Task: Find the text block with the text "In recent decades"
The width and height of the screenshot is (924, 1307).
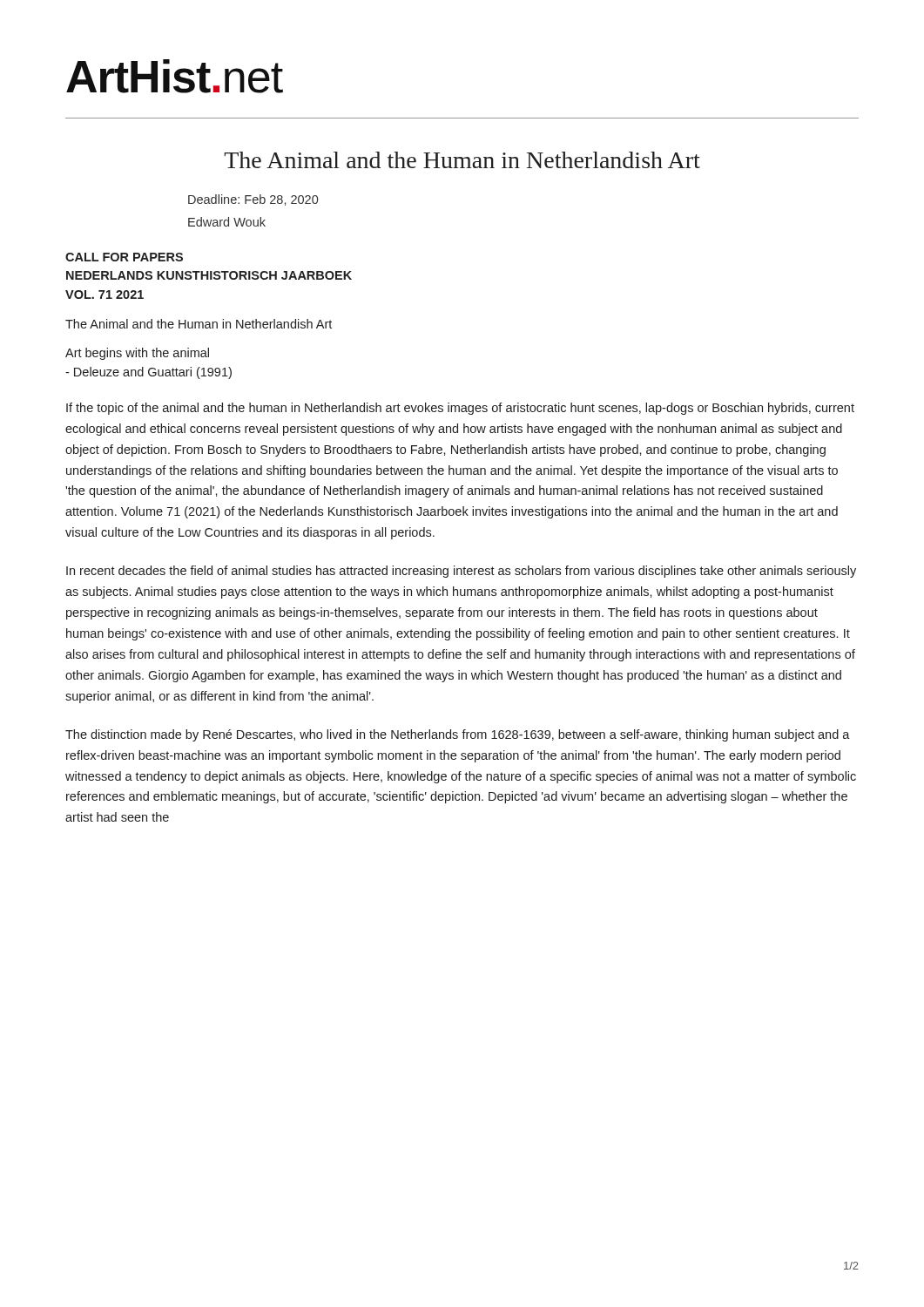Action: coord(461,633)
